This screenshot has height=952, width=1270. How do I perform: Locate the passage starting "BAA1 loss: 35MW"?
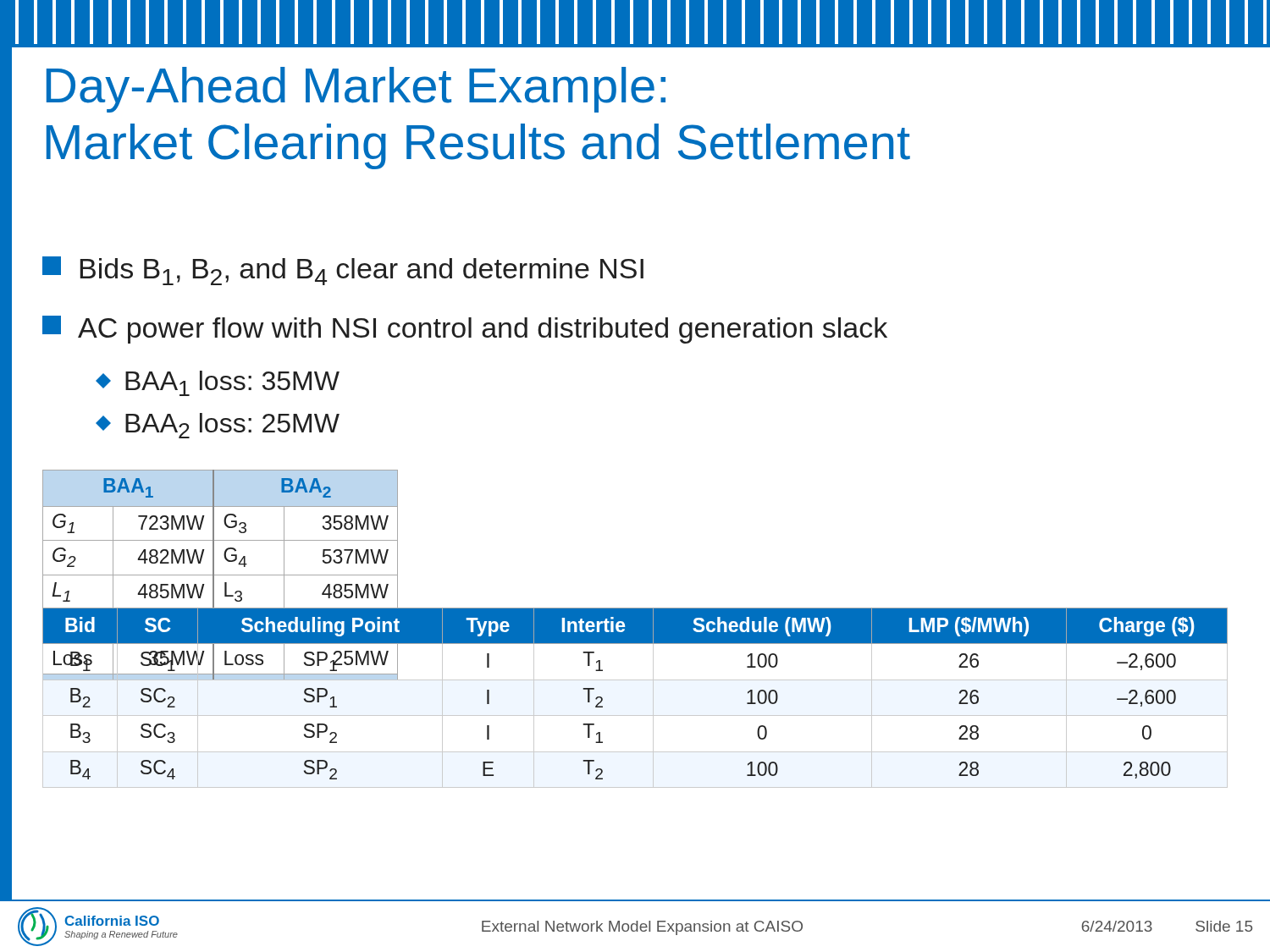(217, 384)
